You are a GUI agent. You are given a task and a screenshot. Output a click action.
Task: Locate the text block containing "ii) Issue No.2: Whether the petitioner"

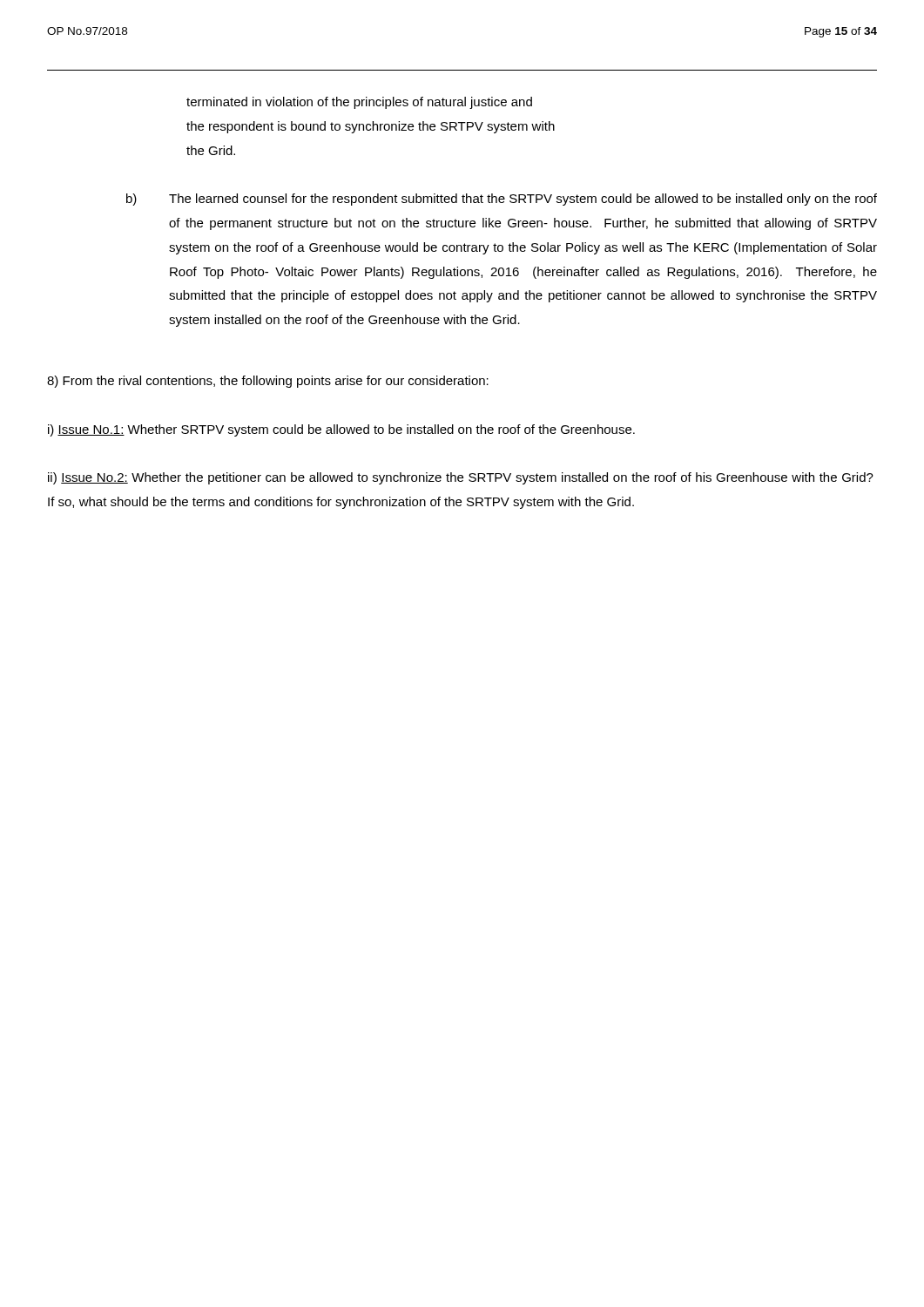[x=462, y=489]
